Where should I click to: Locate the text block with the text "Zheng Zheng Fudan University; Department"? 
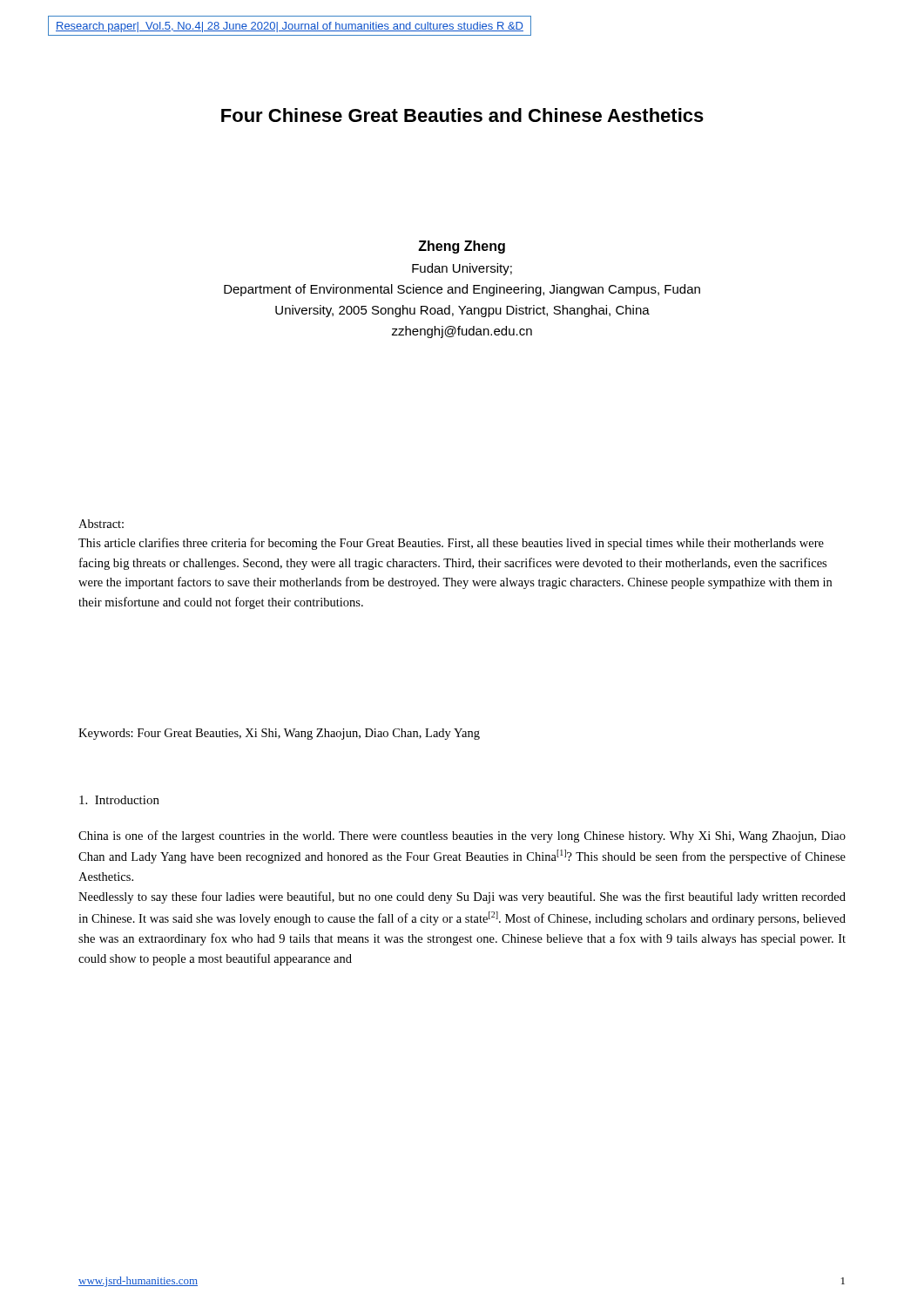point(462,288)
